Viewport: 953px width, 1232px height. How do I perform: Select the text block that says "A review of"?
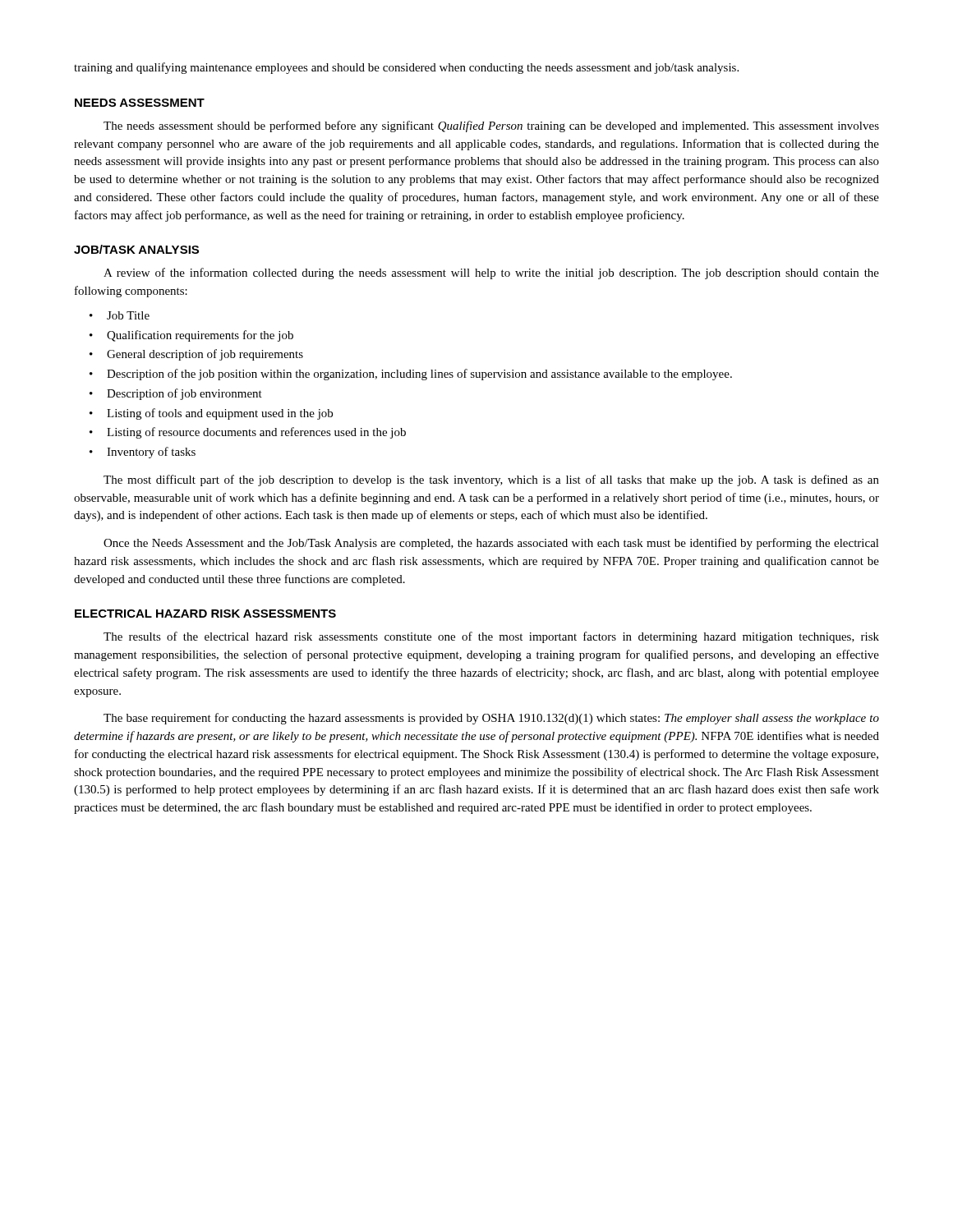pos(476,282)
